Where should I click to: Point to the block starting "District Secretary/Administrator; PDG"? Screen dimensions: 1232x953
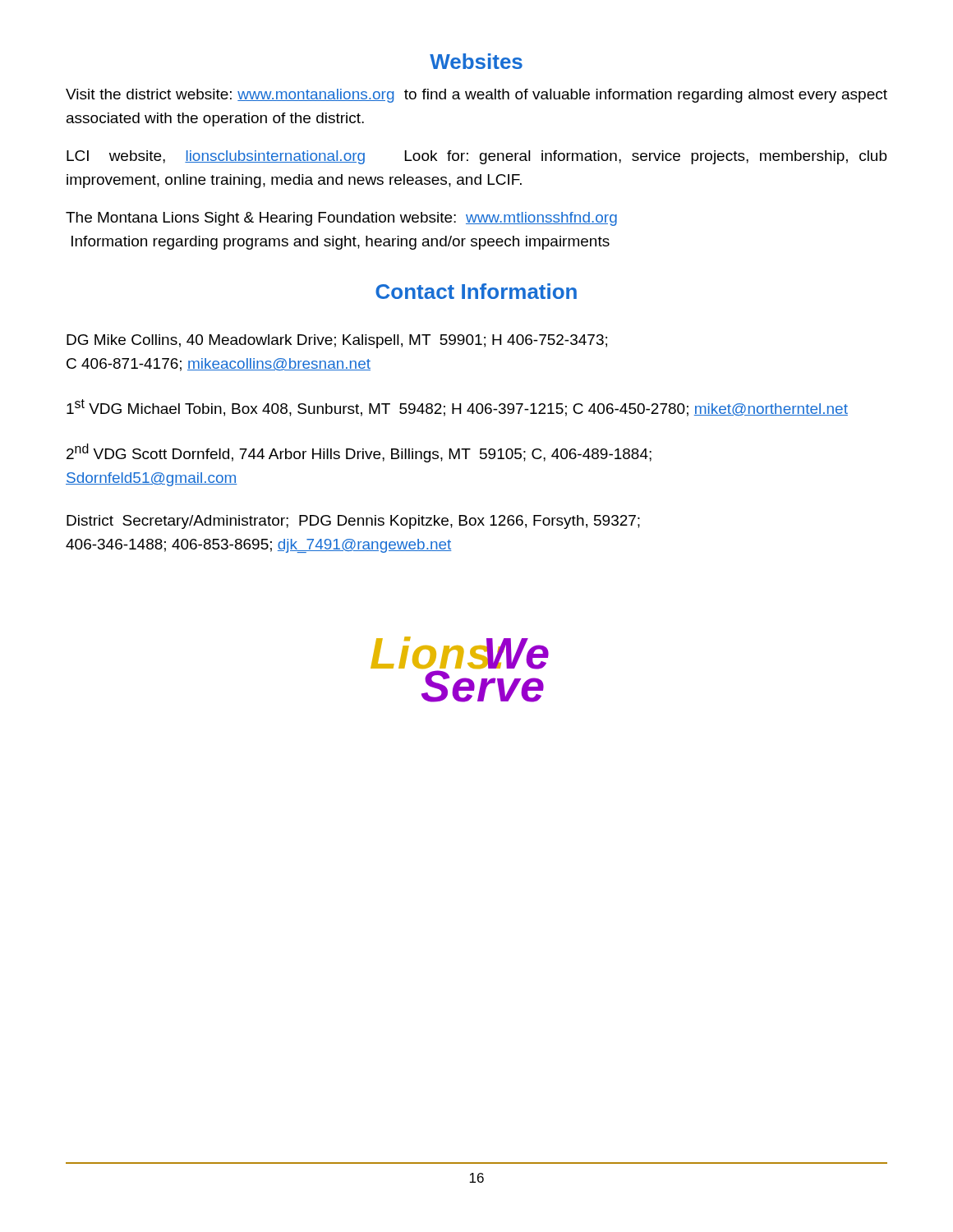tap(353, 532)
